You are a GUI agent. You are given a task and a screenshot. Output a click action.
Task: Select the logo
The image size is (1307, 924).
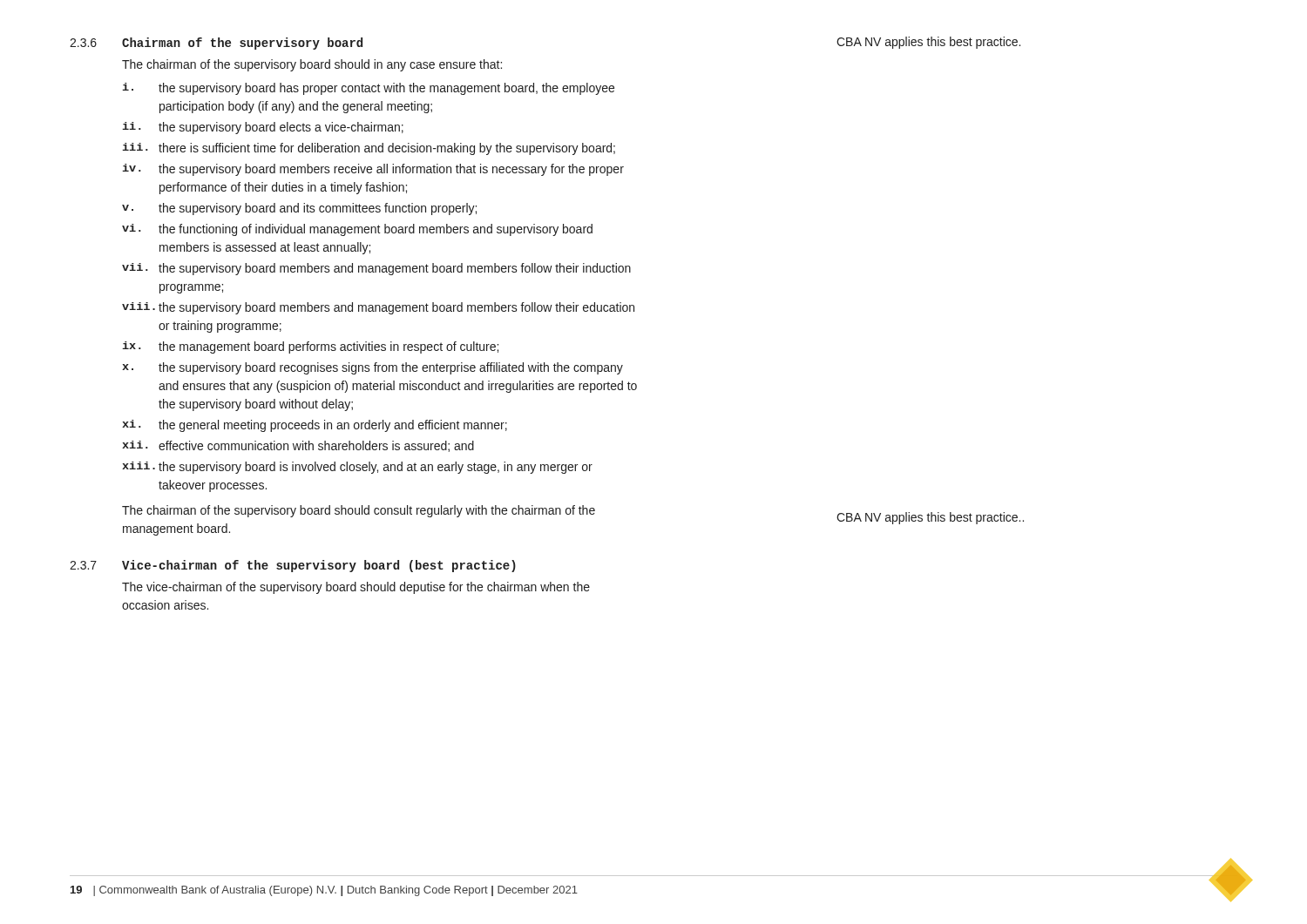point(1231,881)
